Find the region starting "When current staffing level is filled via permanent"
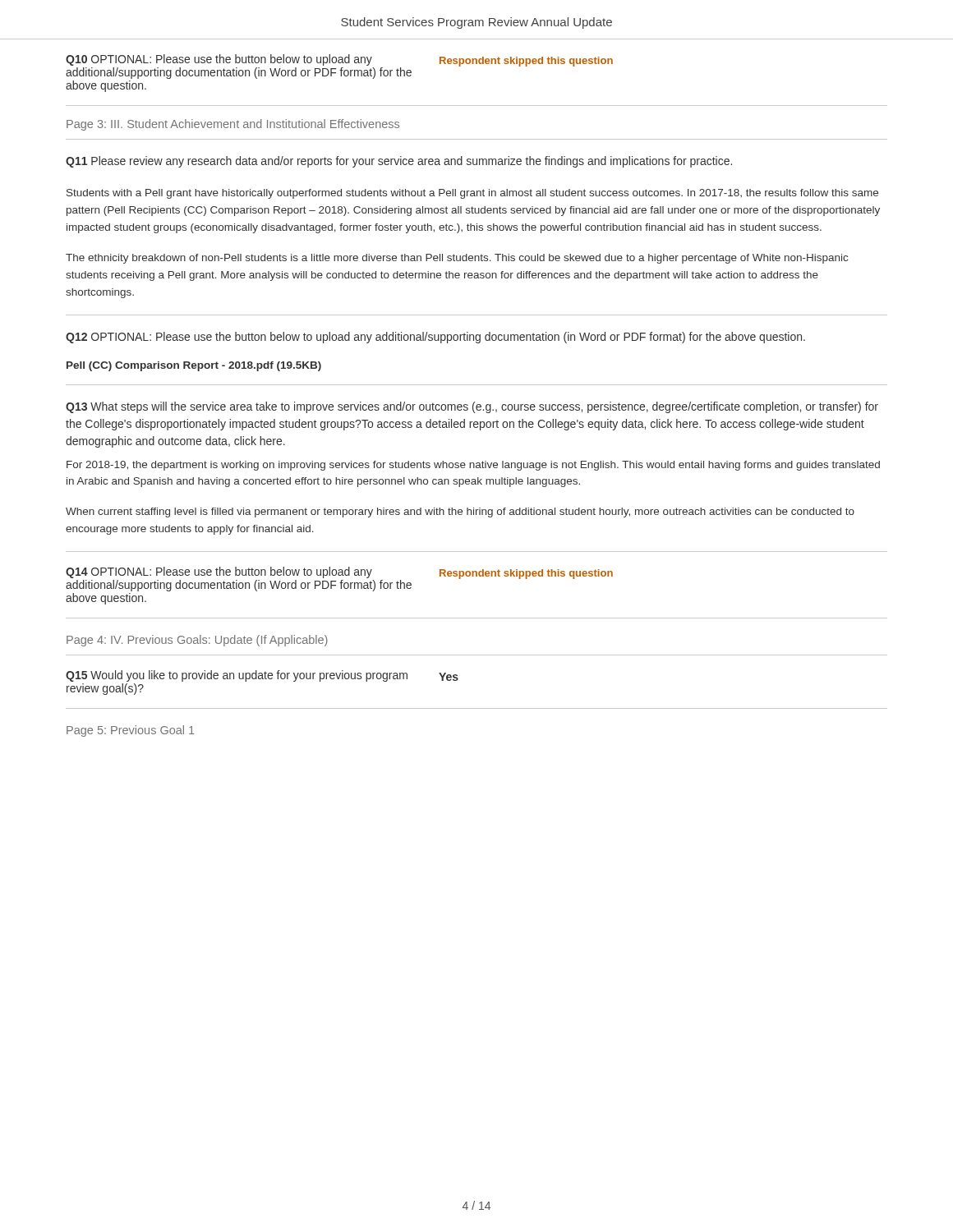 460,520
